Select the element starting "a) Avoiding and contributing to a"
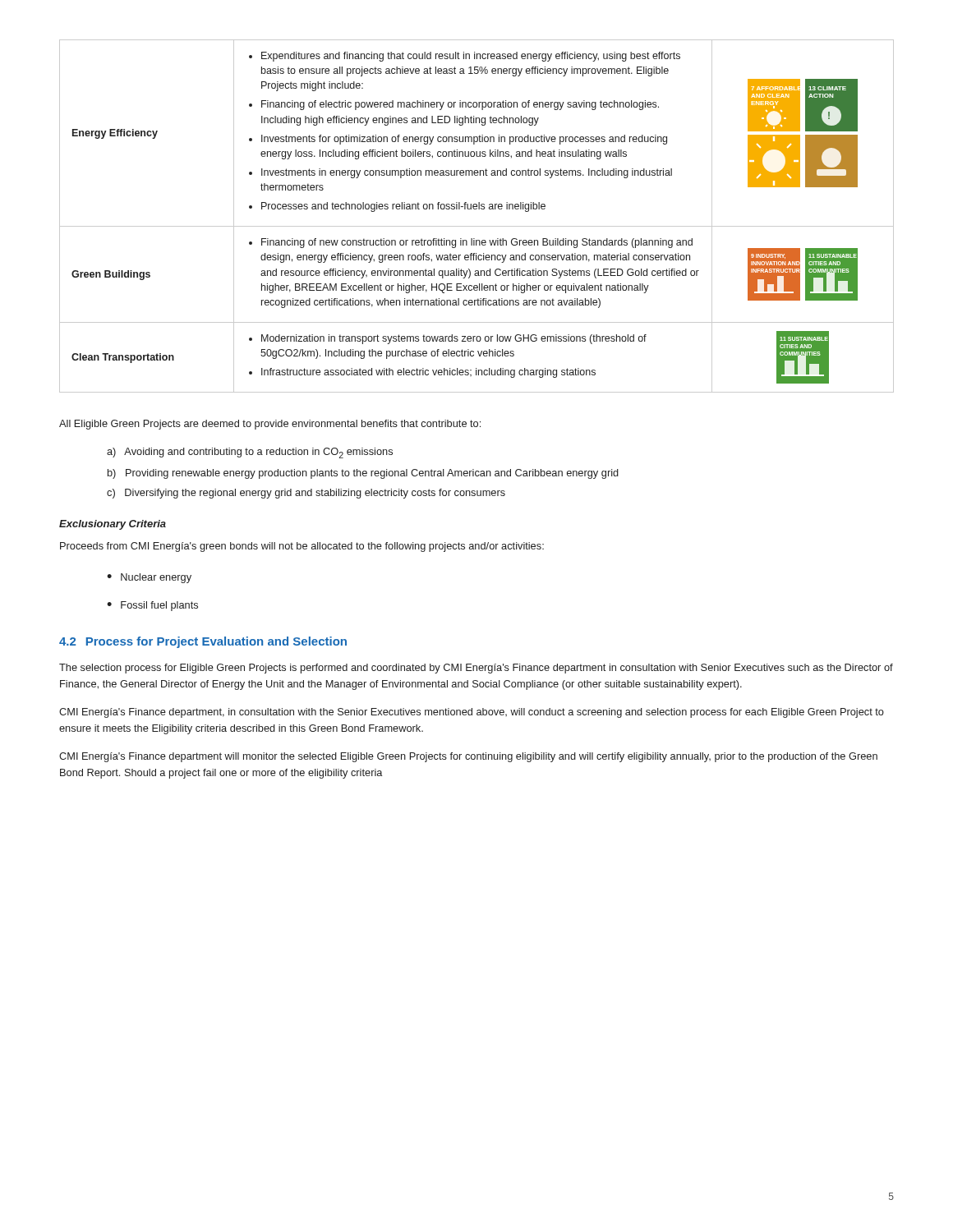The image size is (953, 1232). 250,452
